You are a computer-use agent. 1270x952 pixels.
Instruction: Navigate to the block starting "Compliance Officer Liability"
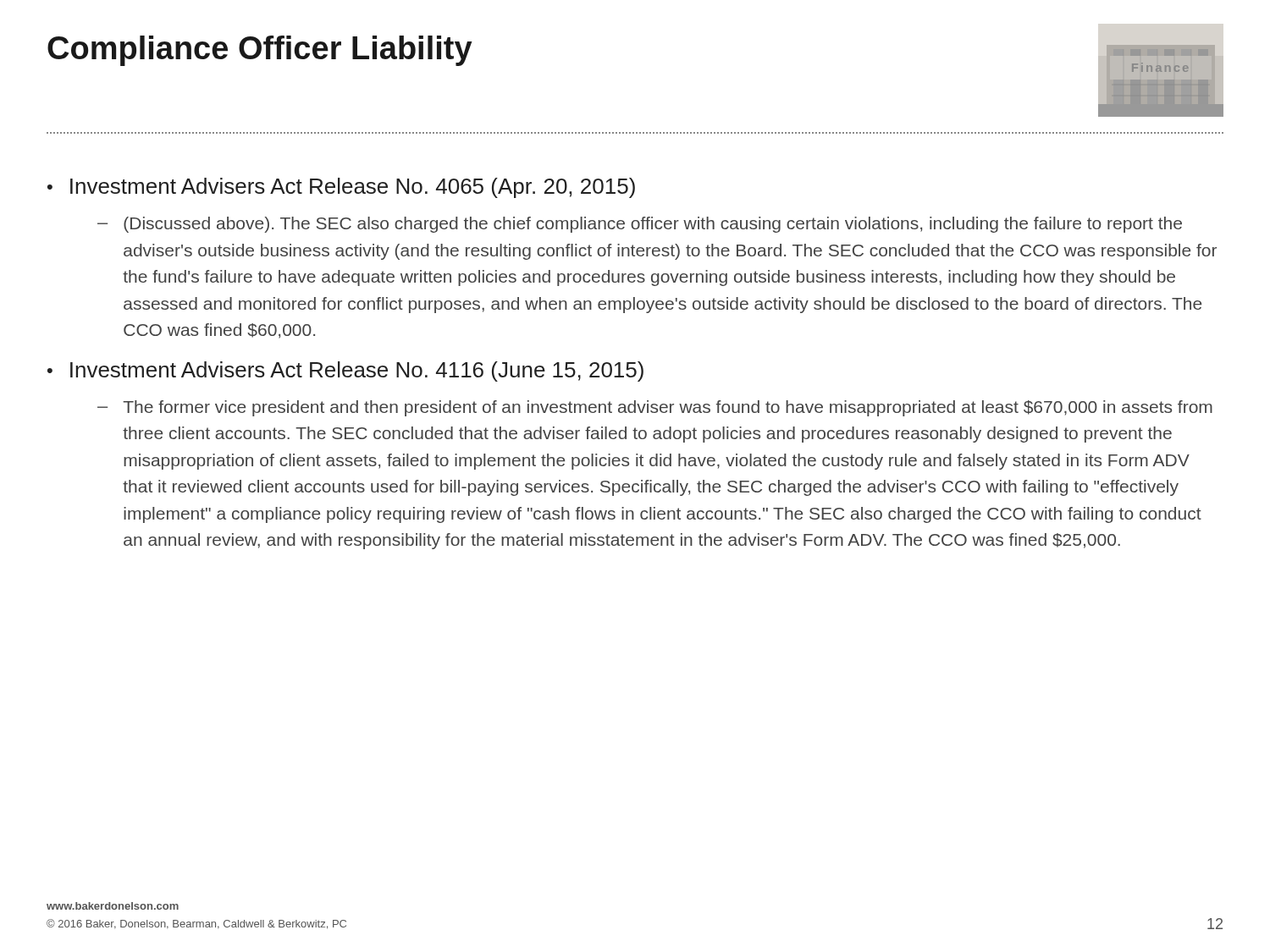(x=259, y=48)
